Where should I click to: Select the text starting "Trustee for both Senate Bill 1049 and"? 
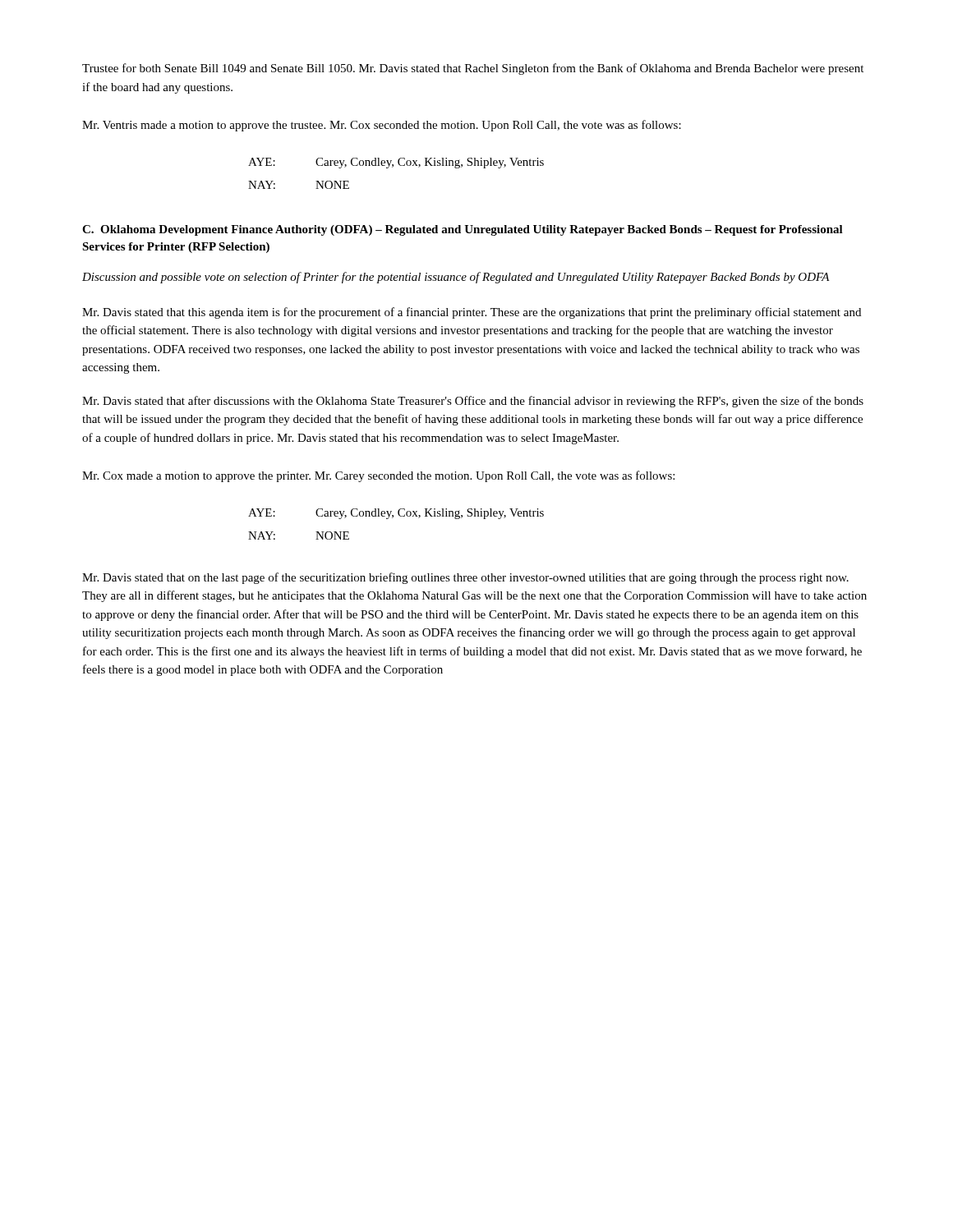(x=473, y=77)
